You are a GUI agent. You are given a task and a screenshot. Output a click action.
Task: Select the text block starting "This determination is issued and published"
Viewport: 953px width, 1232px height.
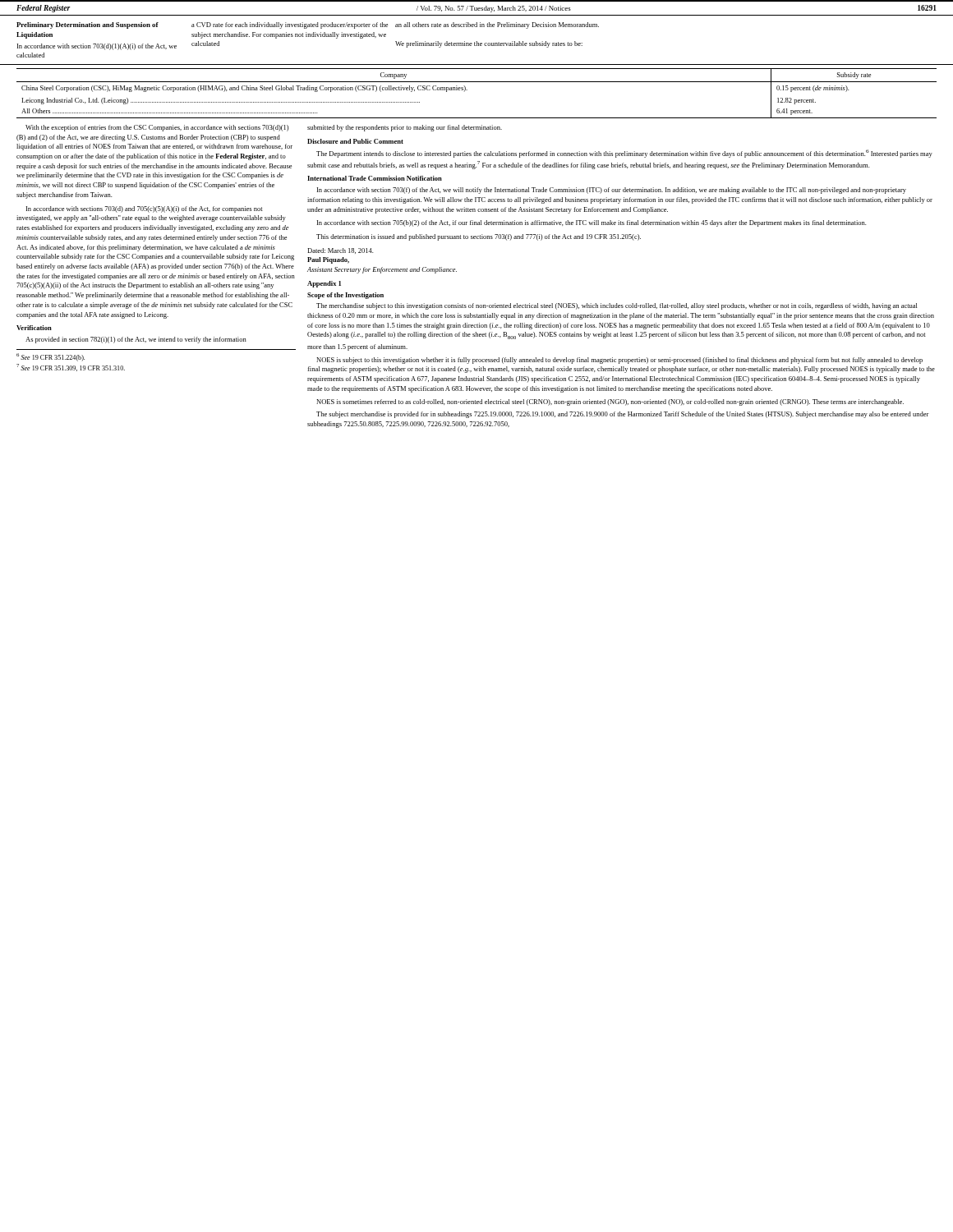point(622,237)
